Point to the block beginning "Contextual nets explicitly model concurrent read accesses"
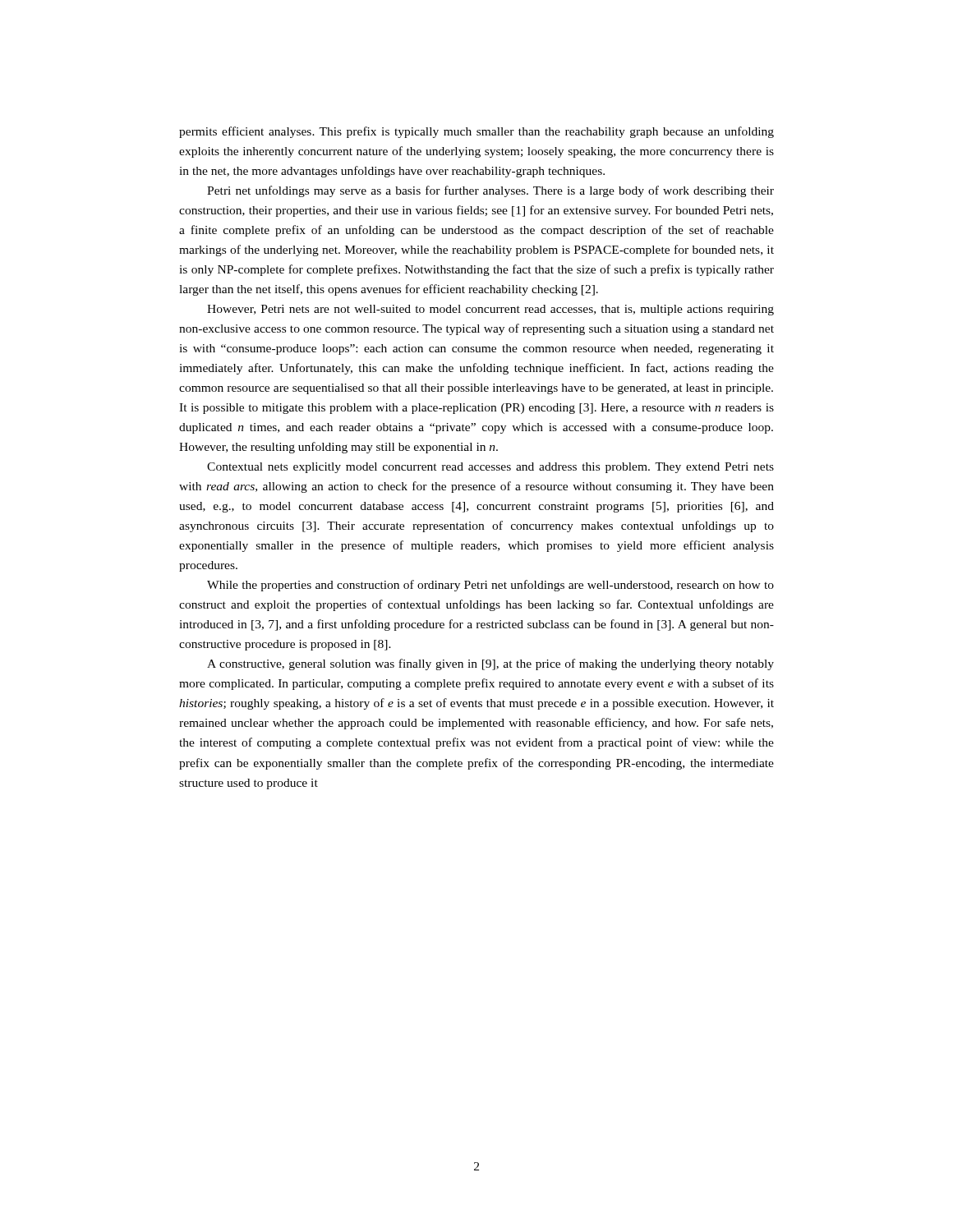 pyautogui.click(x=476, y=516)
